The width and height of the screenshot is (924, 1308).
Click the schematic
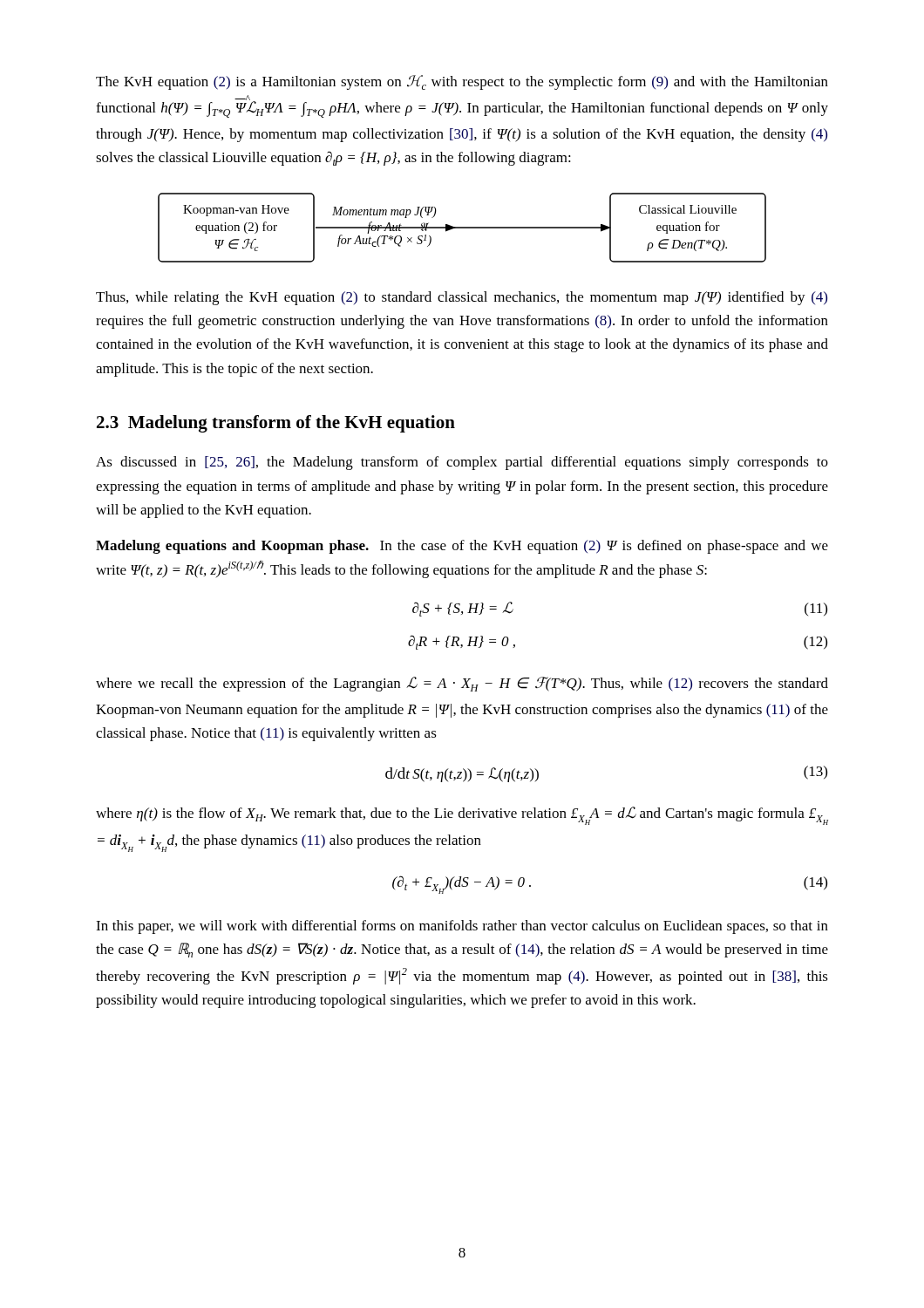(462, 229)
